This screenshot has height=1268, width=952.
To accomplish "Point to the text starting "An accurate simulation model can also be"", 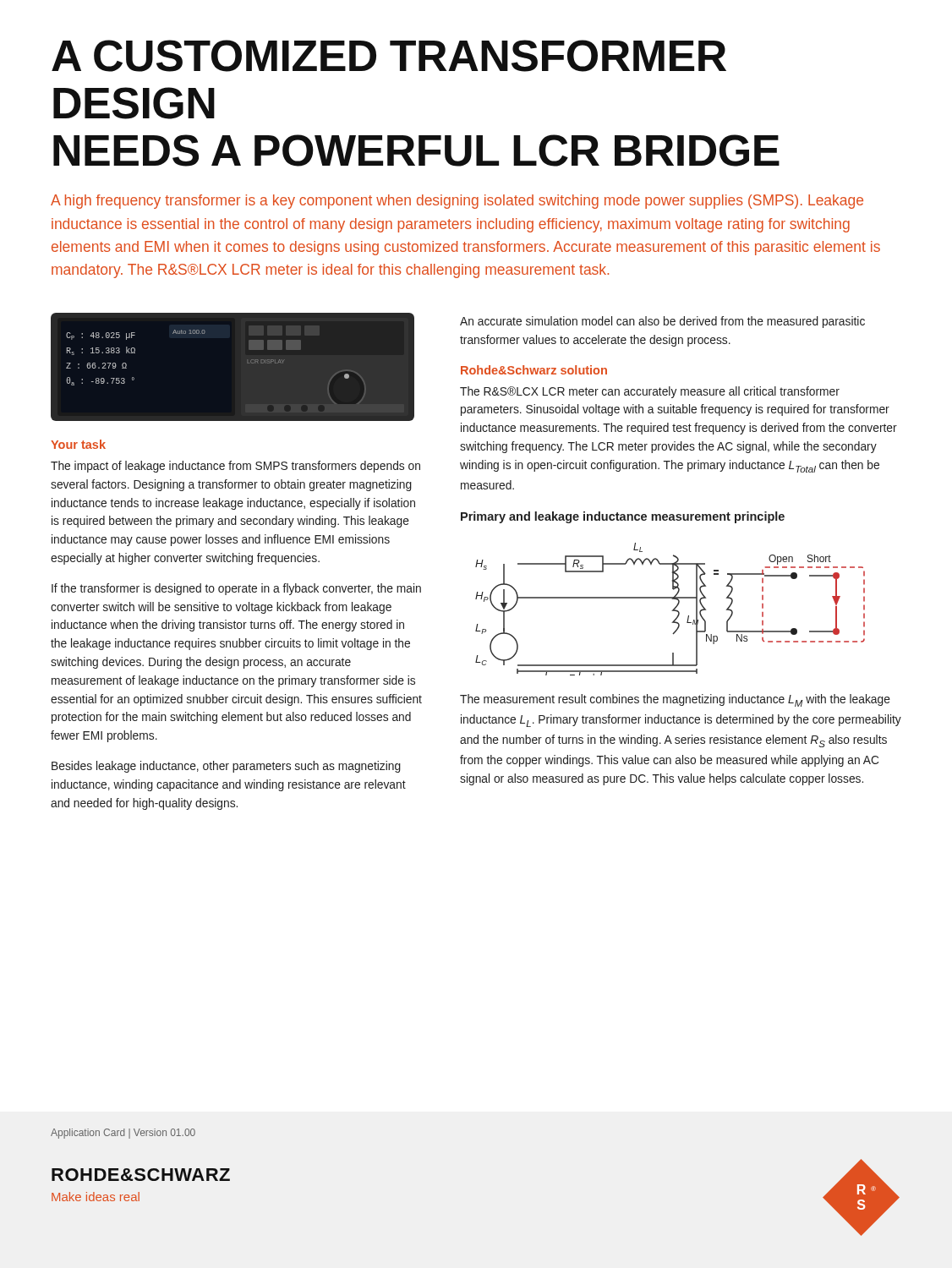I will pos(681,331).
